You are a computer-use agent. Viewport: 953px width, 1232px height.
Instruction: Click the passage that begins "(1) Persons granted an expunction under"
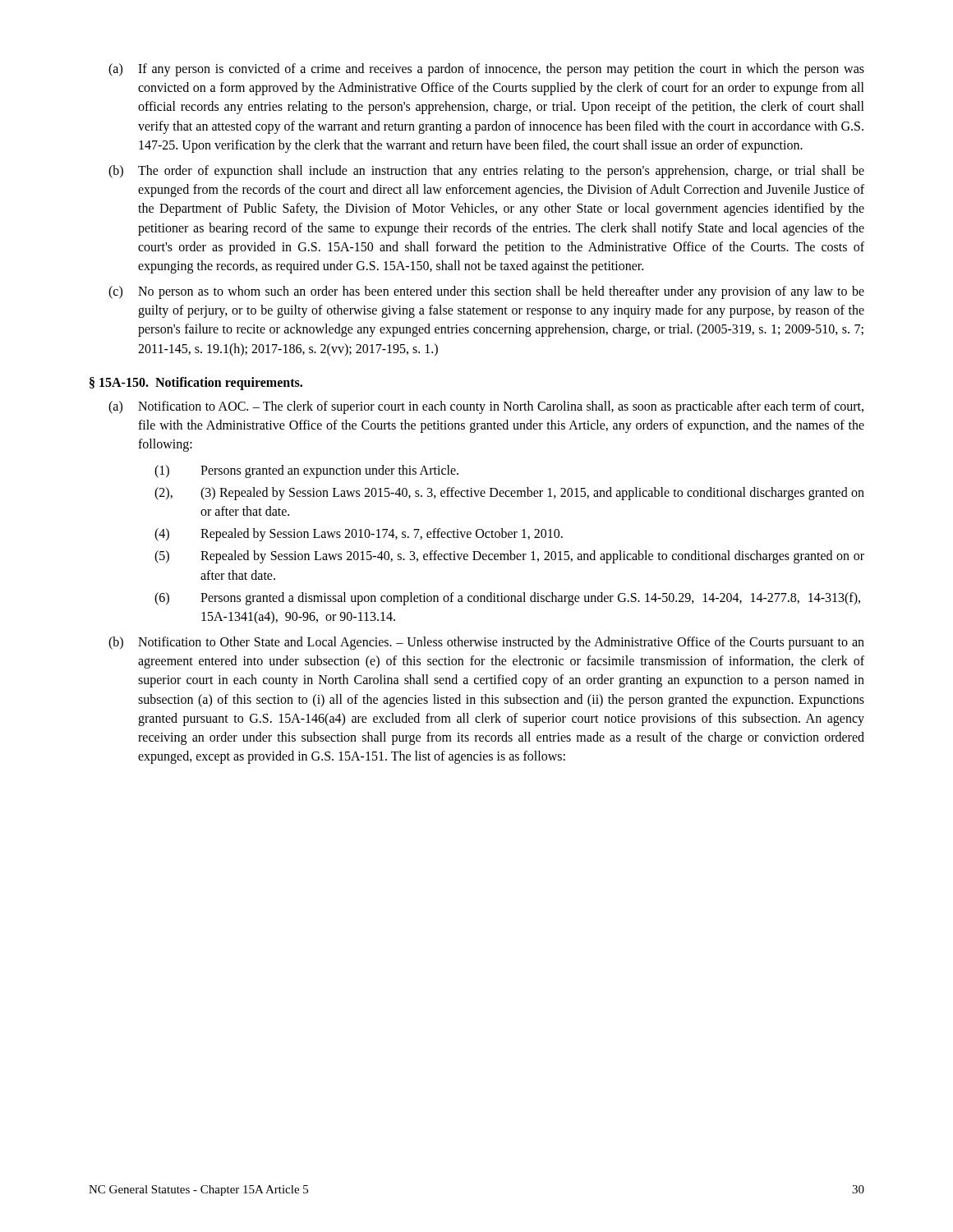[x=306, y=471]
